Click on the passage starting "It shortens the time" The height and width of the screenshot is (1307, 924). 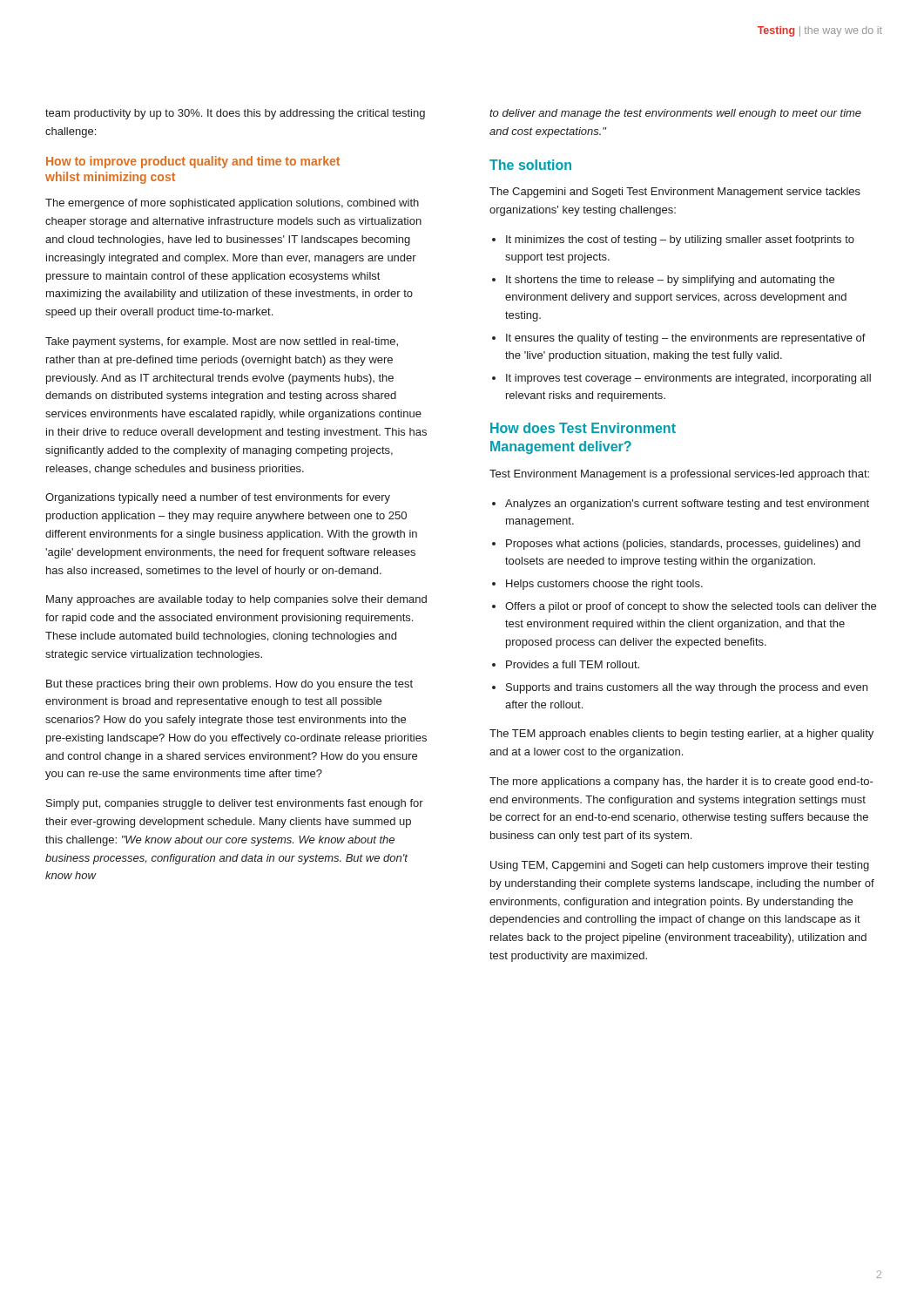click(x=676, y=297)
